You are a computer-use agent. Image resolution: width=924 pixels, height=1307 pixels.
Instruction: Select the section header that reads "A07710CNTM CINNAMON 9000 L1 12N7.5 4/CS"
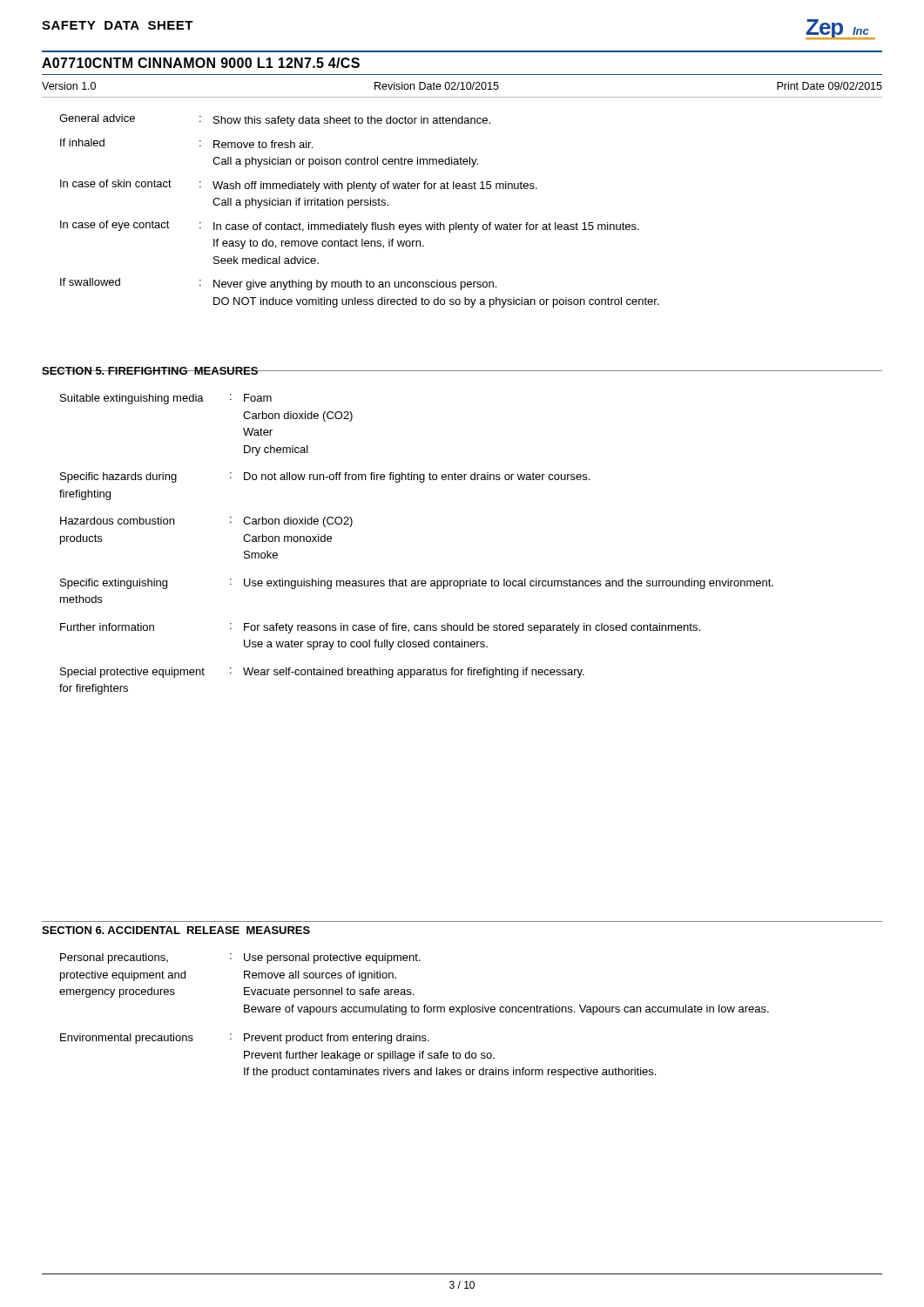(201, 63)
